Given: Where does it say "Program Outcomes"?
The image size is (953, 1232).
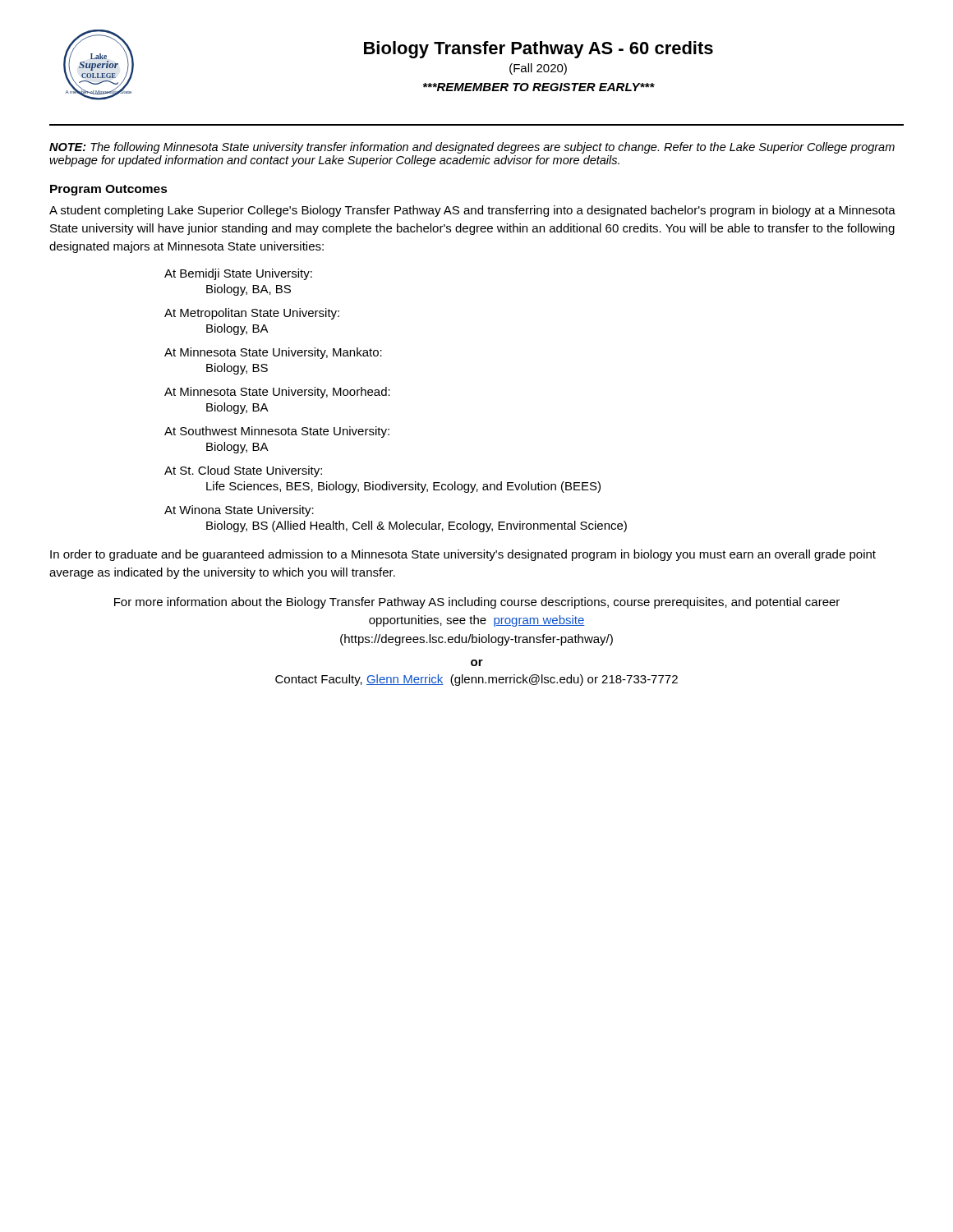Looking at the screenshot, I should (108, 188).
